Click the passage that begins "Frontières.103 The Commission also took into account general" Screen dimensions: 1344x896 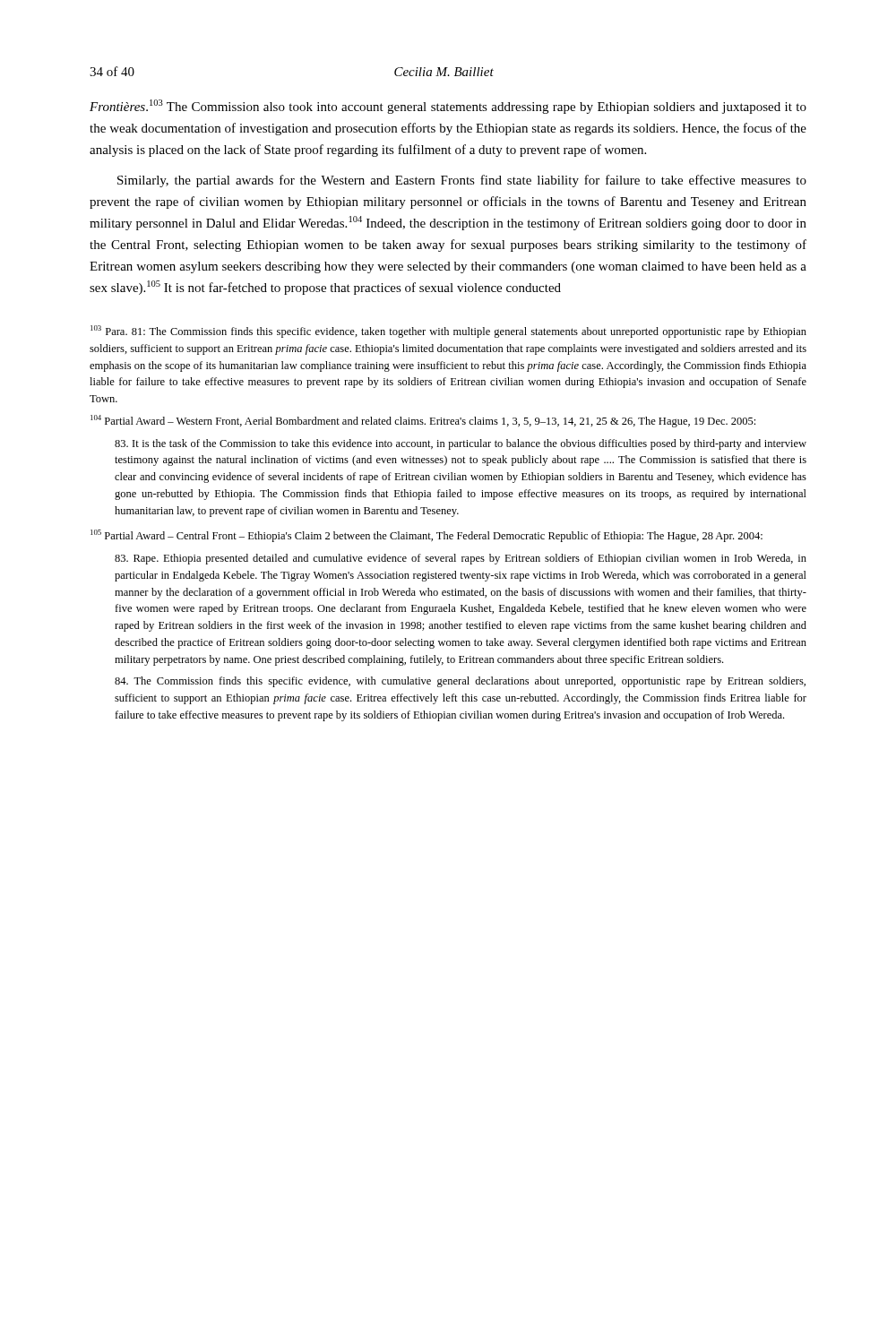(x=448, y=197)
